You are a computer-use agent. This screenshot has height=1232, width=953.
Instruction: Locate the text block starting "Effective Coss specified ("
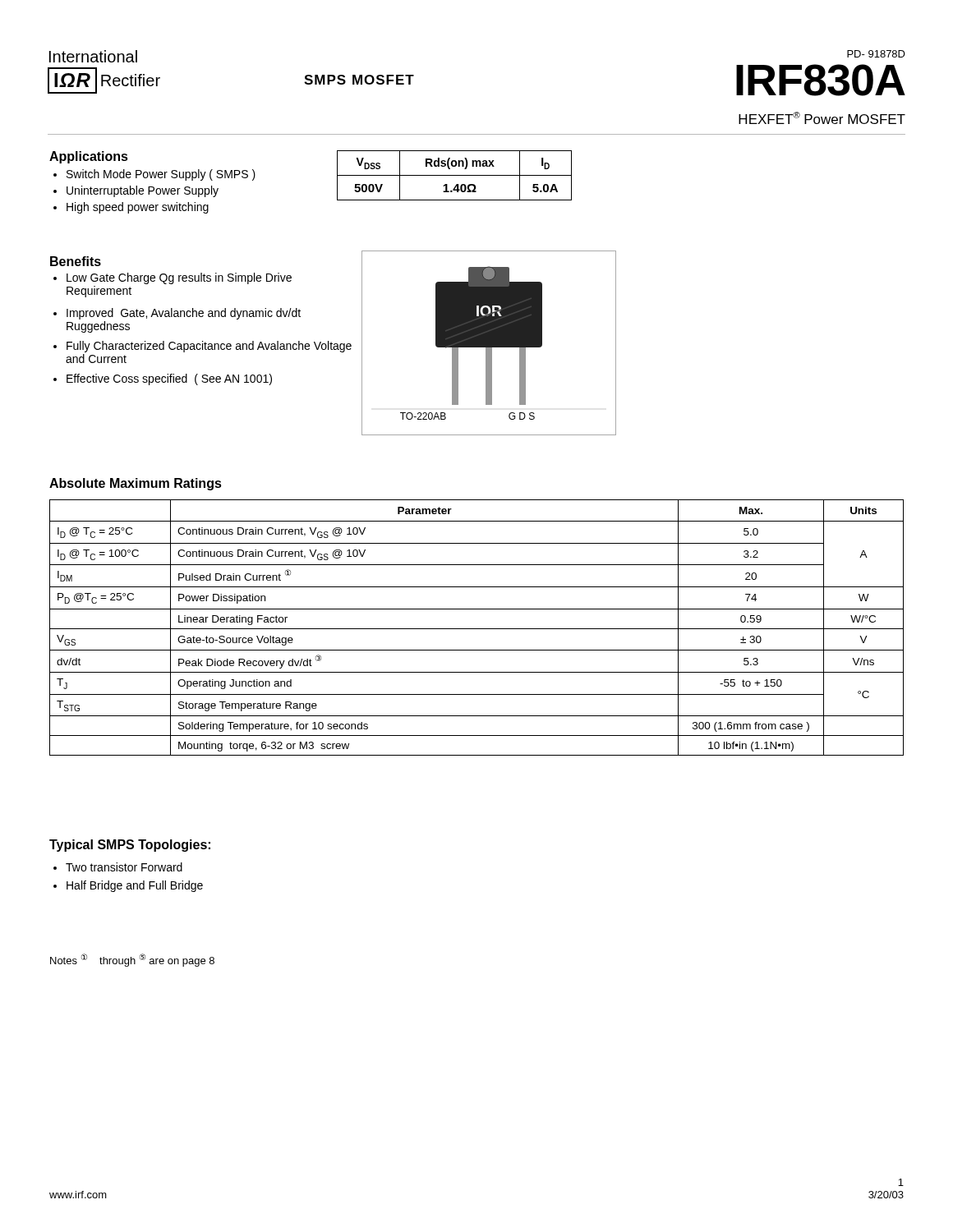(x=203, y=379)
